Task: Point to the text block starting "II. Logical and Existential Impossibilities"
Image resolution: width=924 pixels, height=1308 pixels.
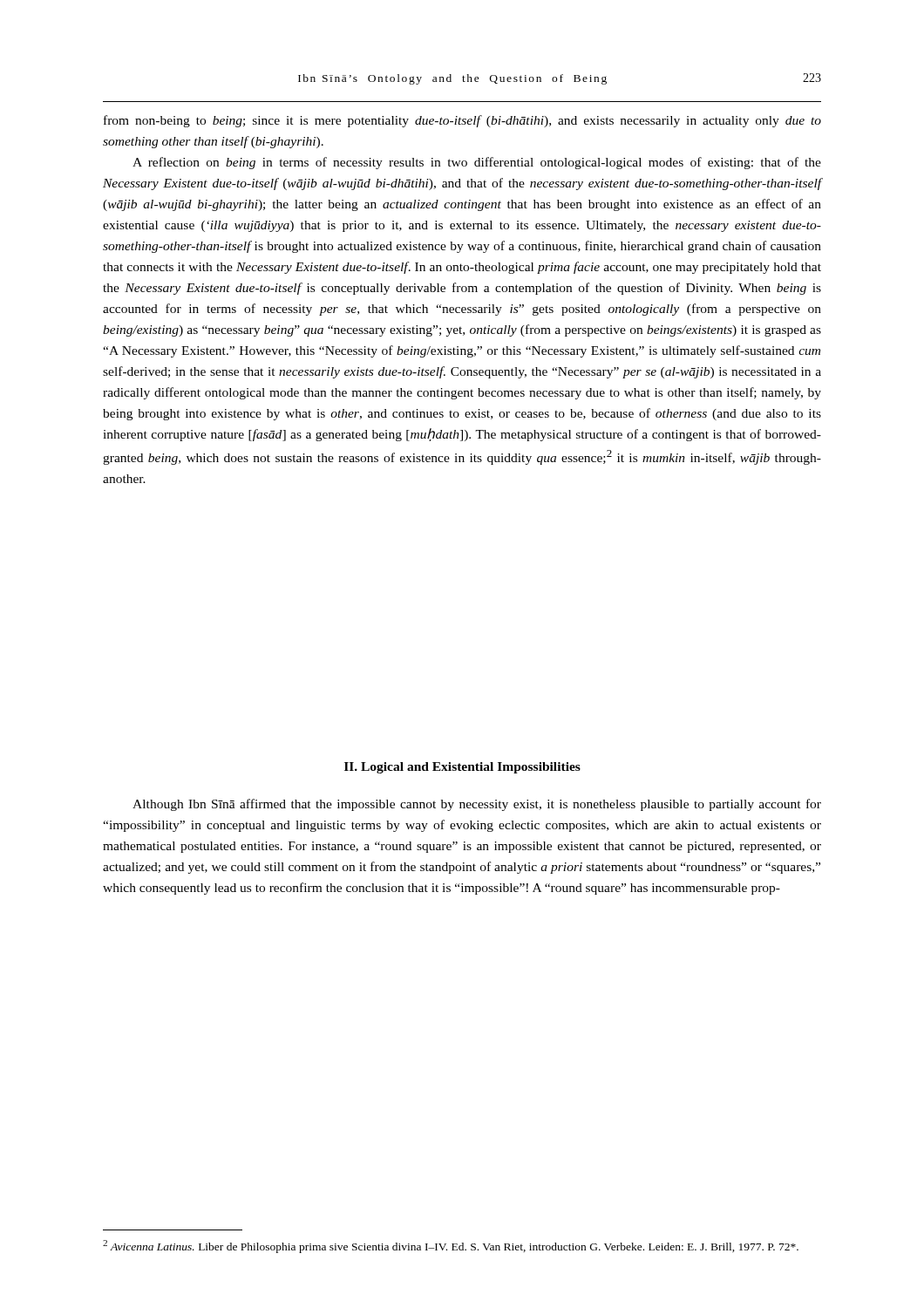Action: point(462,766)
